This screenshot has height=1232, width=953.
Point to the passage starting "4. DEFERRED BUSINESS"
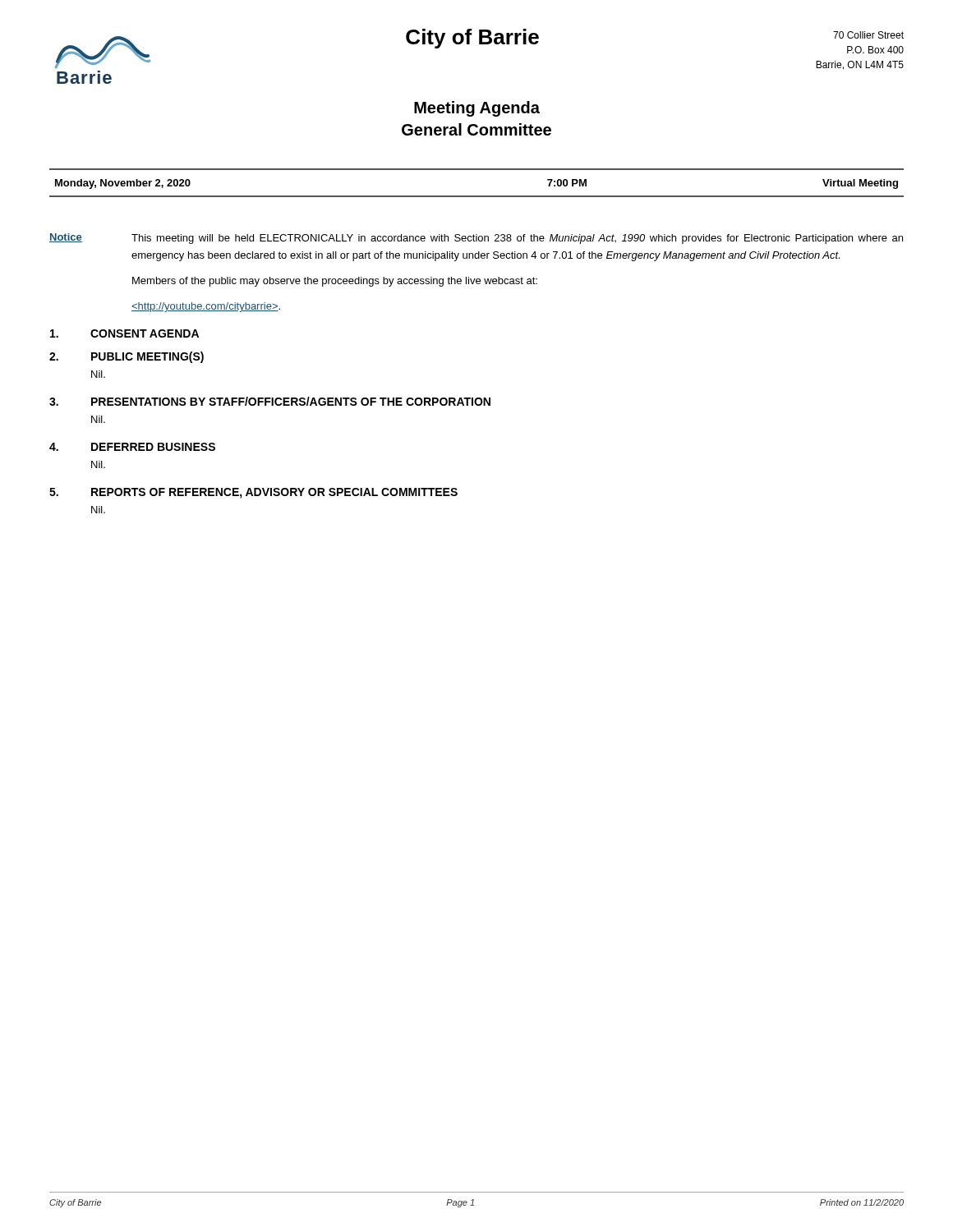coord(132,447)
